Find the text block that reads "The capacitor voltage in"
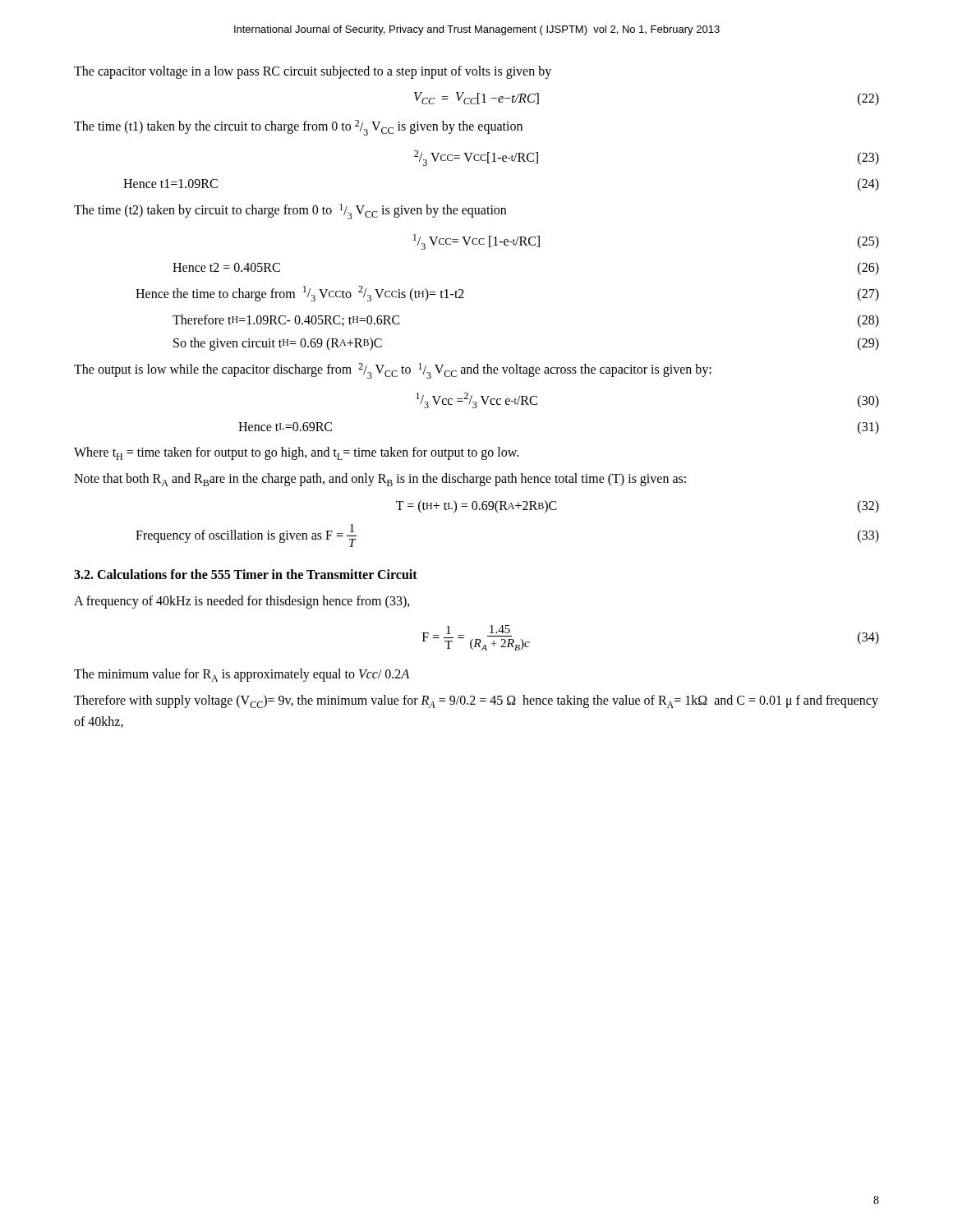 (x=476, y=71)
